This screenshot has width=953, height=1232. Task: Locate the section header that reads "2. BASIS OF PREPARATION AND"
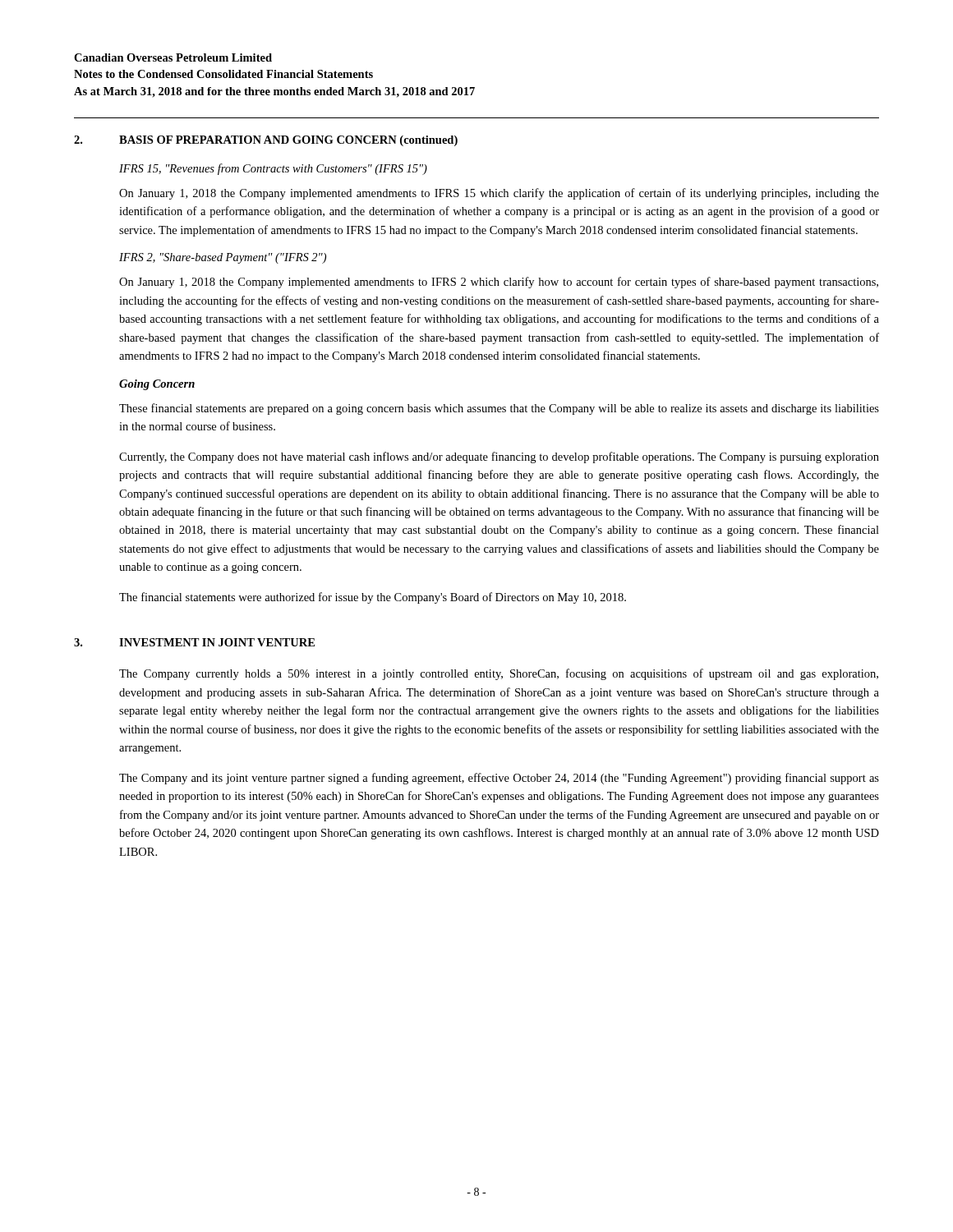266,141
